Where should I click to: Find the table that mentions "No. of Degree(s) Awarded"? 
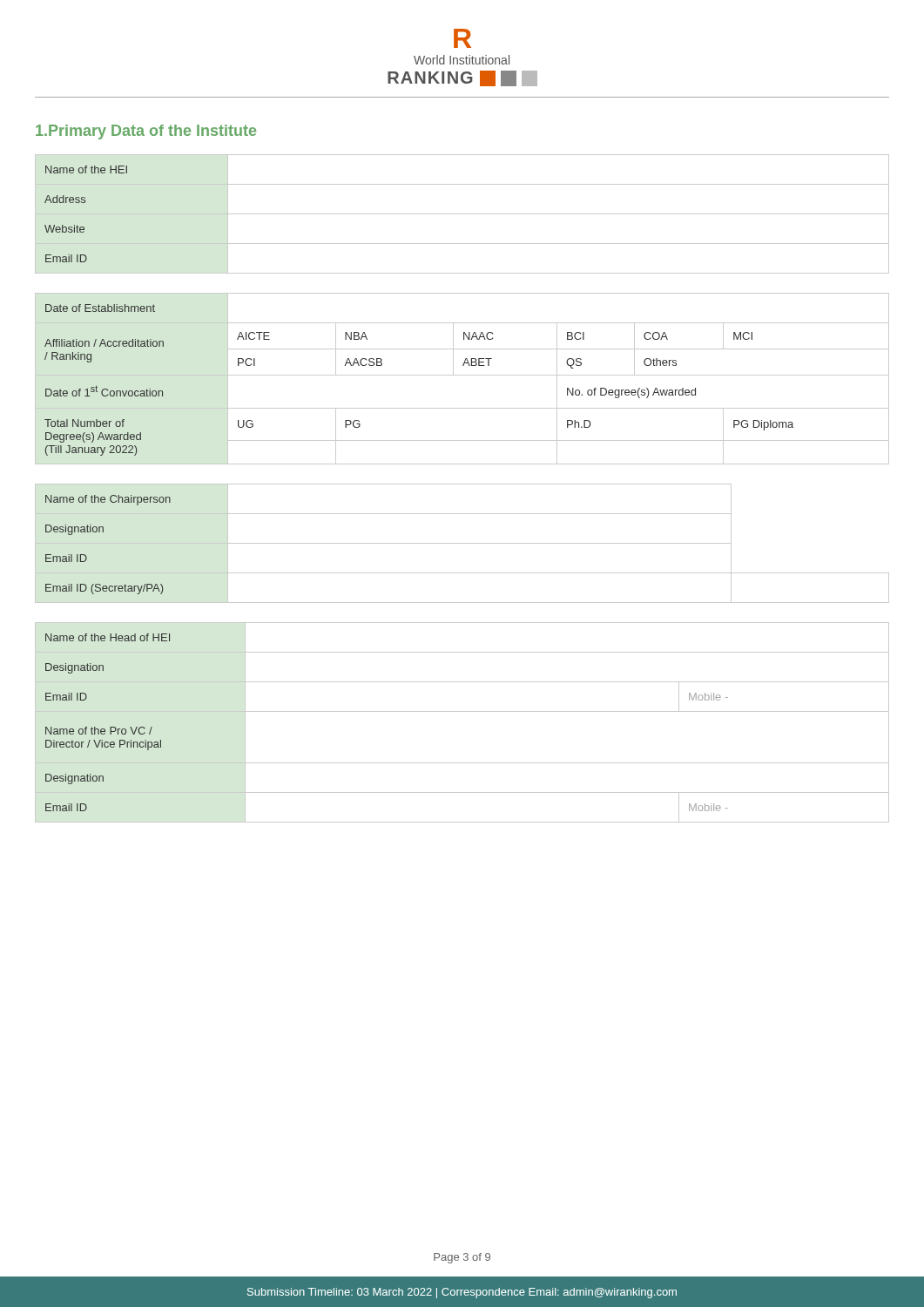point(462,378)
